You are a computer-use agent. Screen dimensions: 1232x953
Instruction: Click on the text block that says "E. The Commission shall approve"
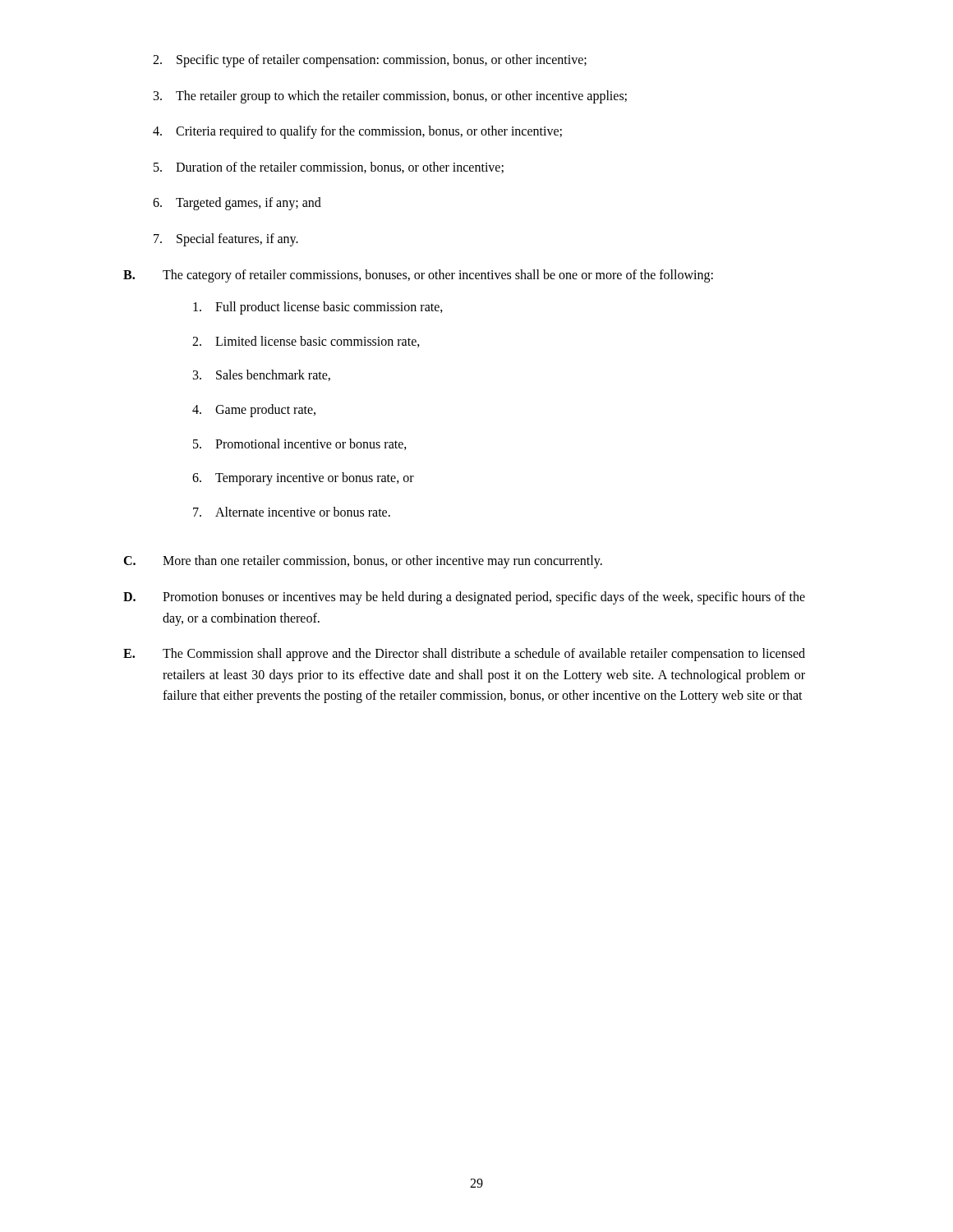click(464, 675)
